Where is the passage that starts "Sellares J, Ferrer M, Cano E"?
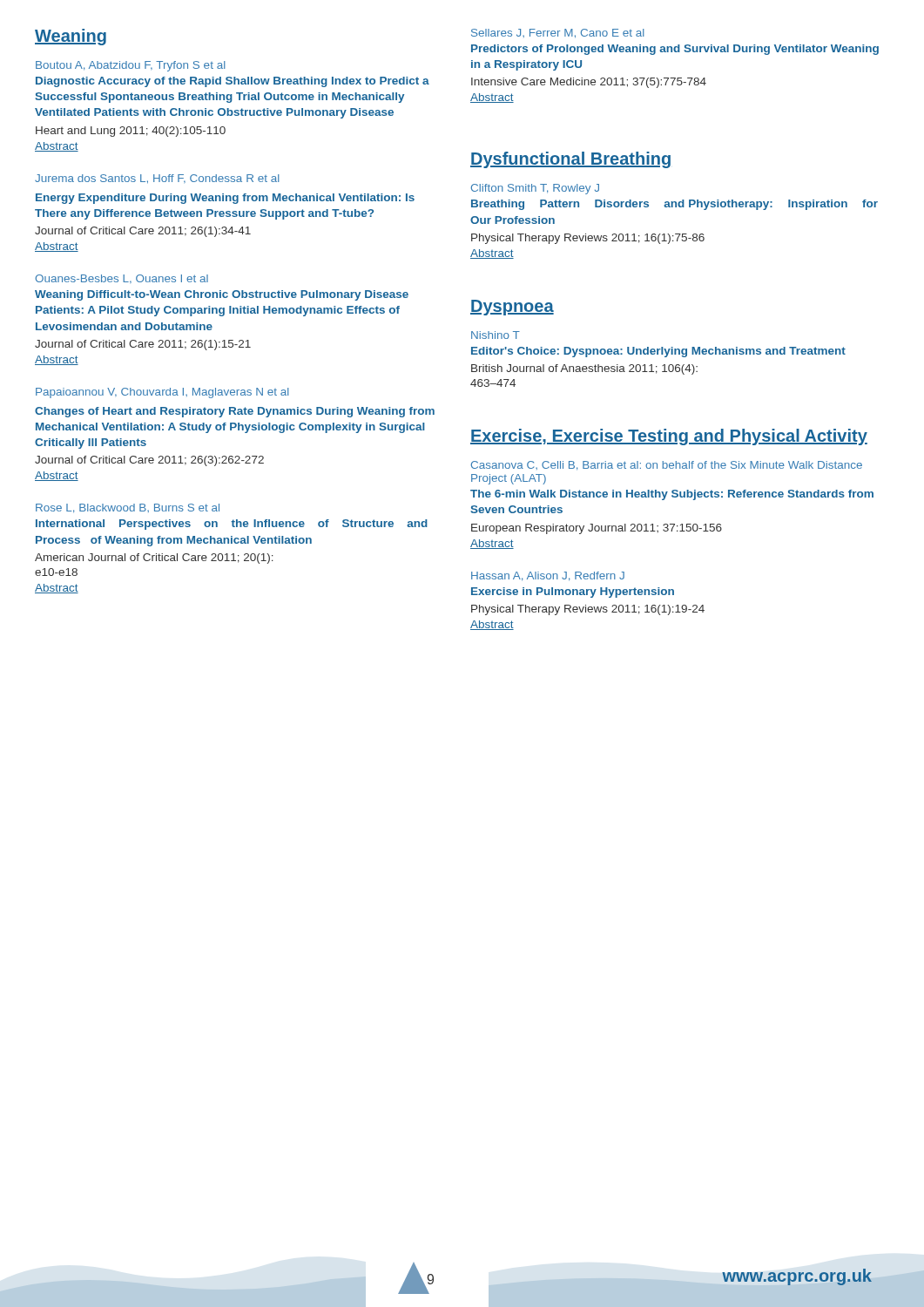Image resolution: width=924 pixels, height=1307 pixels. (558, 33)
